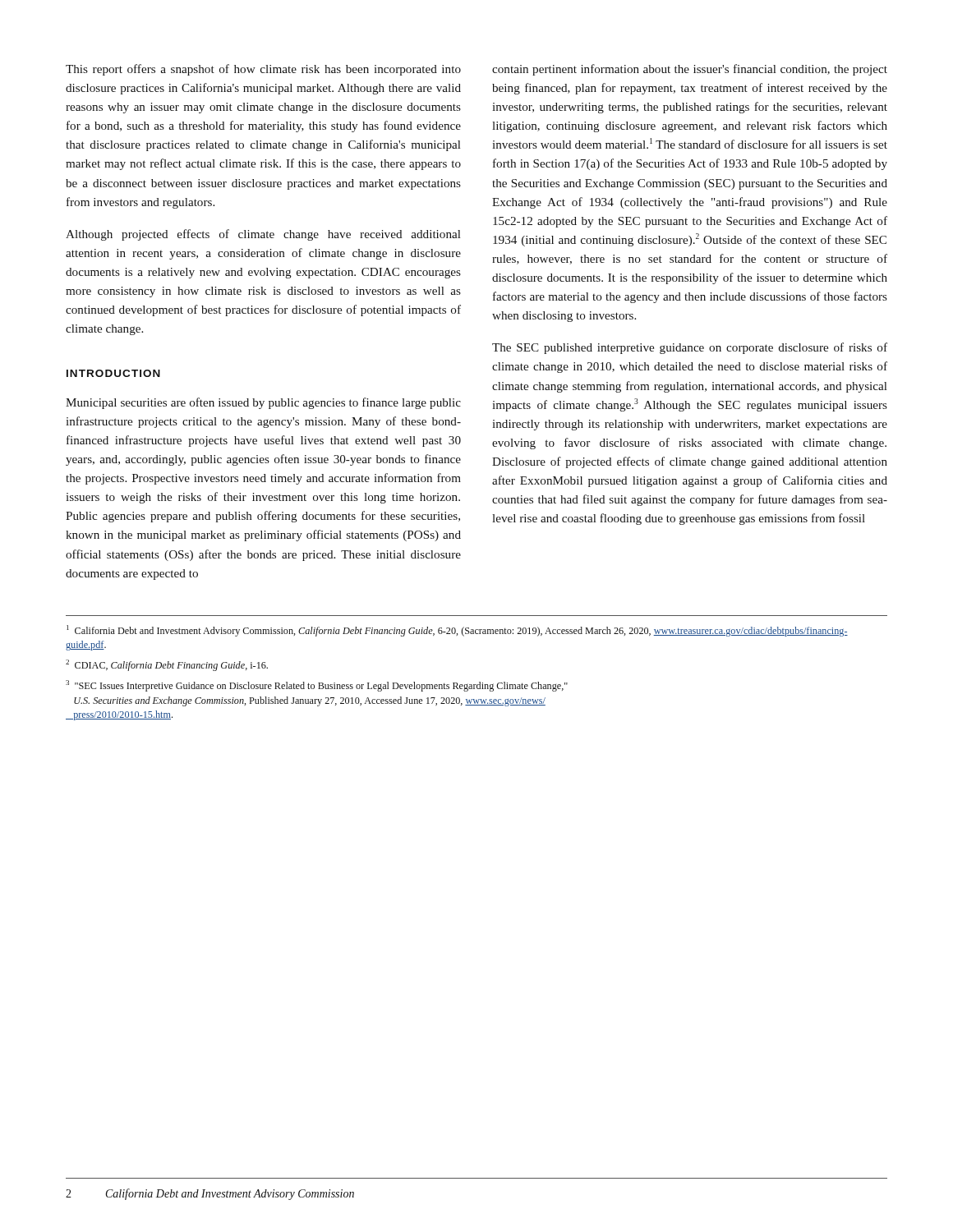This screenshot has width=953, height=1232.
Task: Point to the block starting "This report offers a snapshot"
Action: pyautogui.click(x=263, y=135)
